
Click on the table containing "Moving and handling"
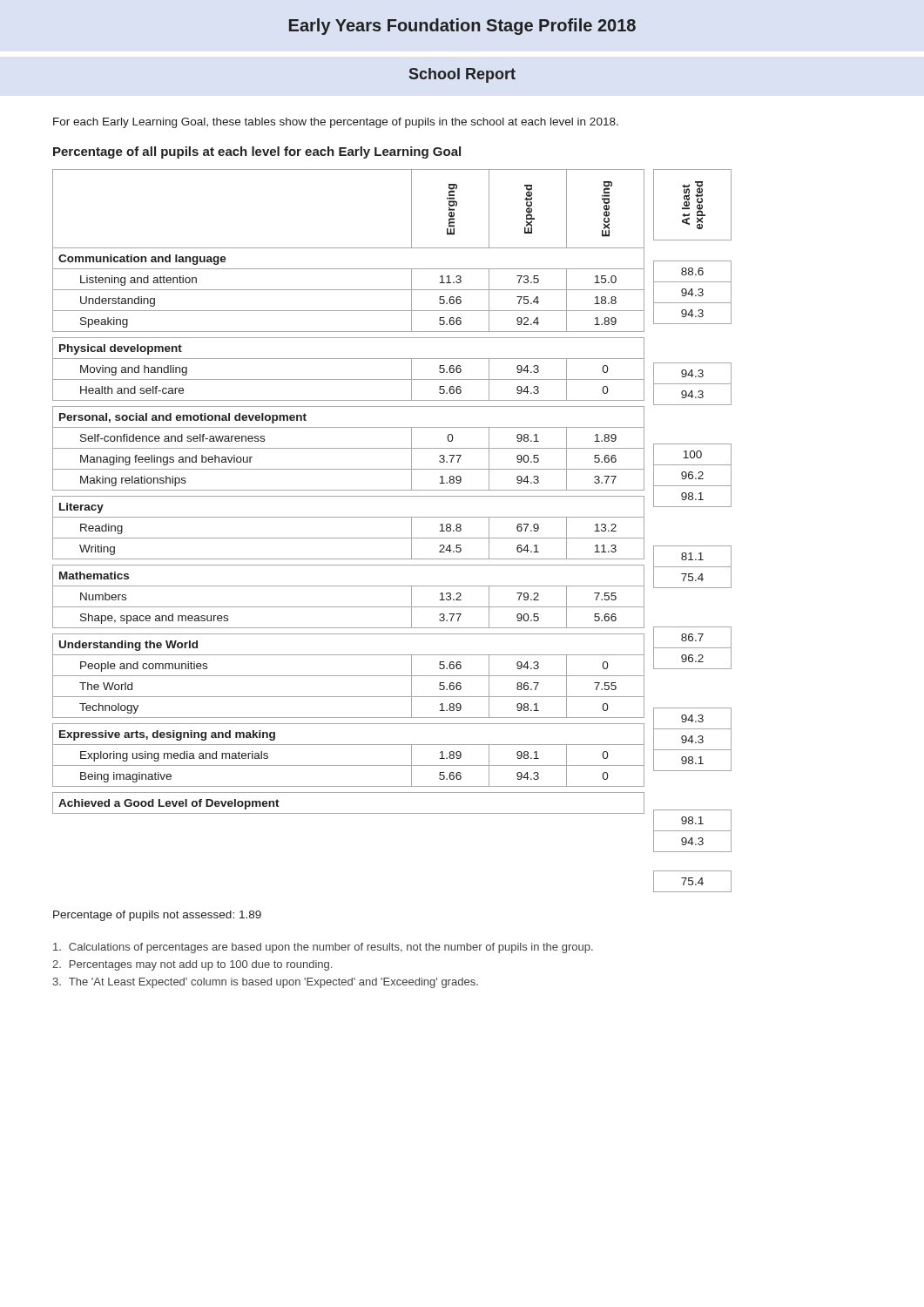[x=462, y=531]
